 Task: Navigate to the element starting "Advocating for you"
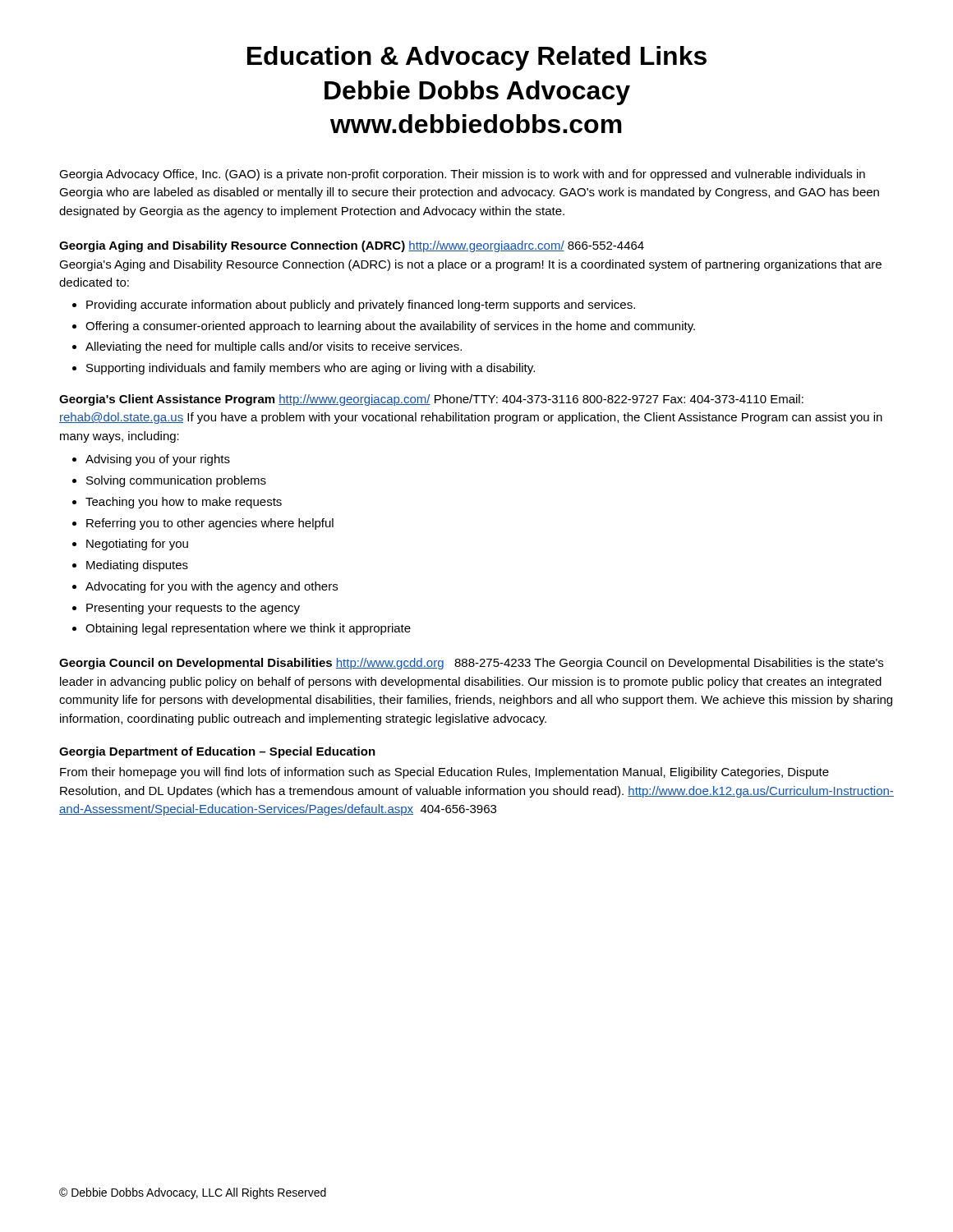pos(205,587)
